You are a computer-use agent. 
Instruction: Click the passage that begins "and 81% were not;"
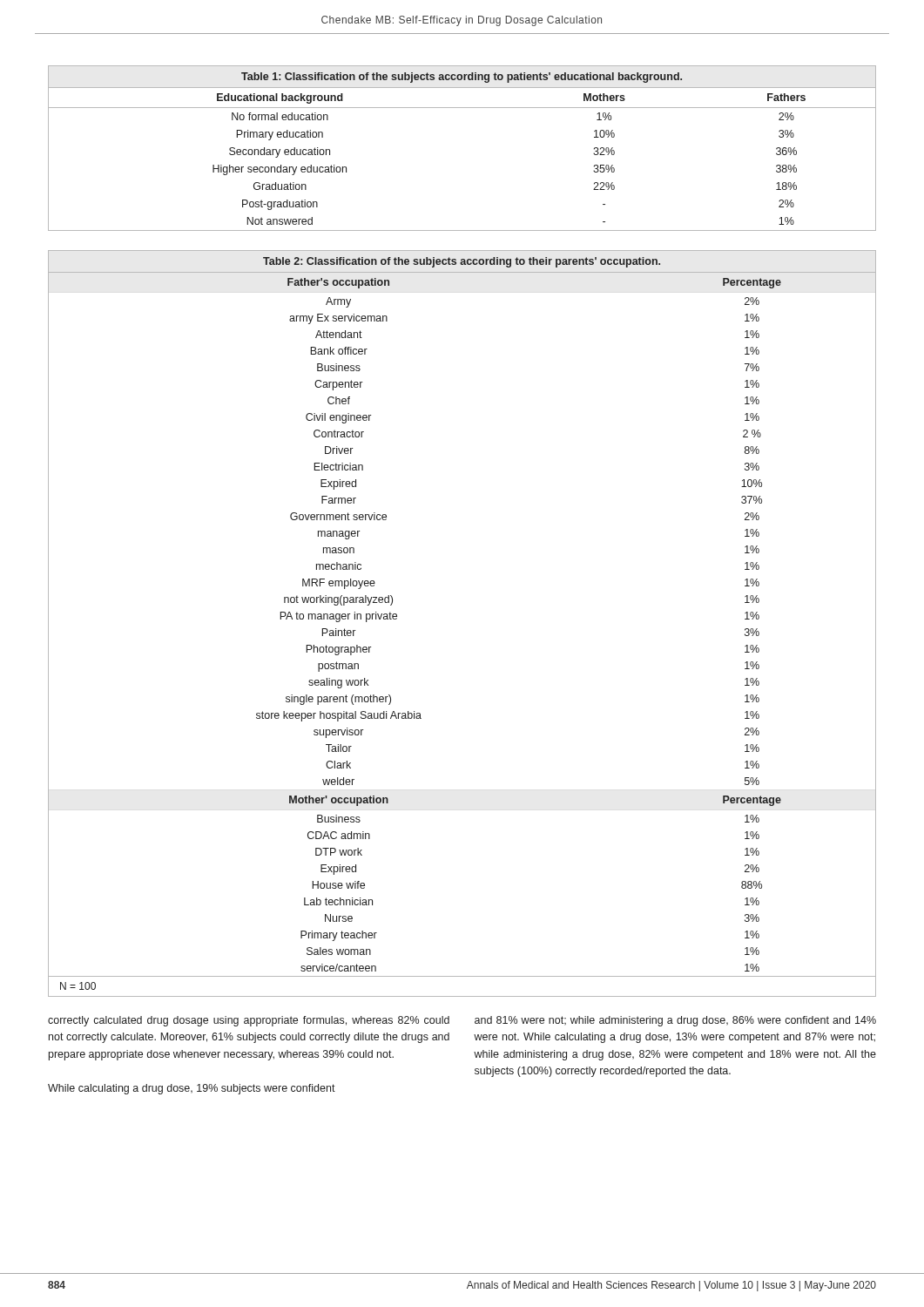tap(675, 1046)
